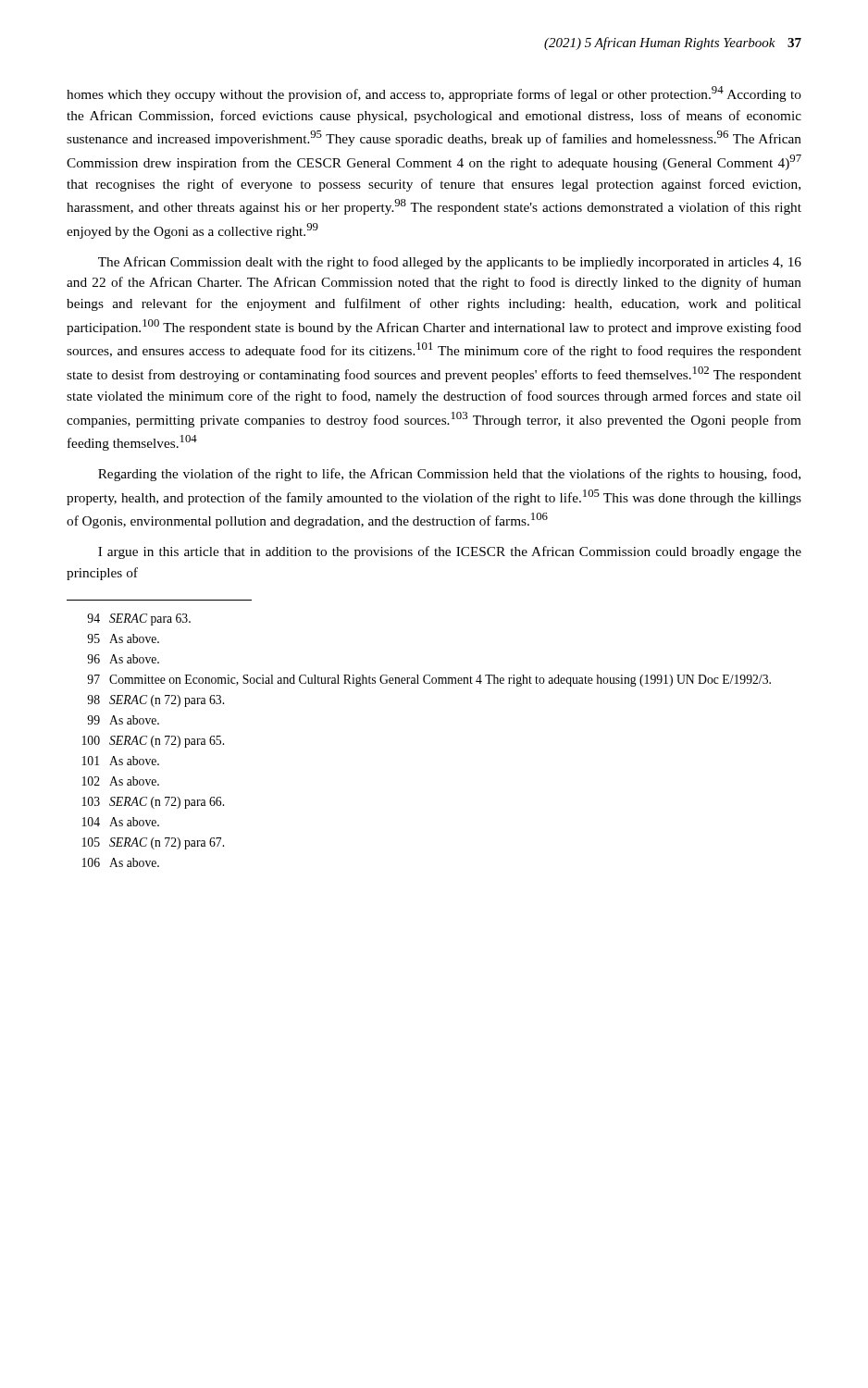Click where it says "102 As above."
The width and height of the screenshot is (868, 1388).
click(x=121, y=781)
